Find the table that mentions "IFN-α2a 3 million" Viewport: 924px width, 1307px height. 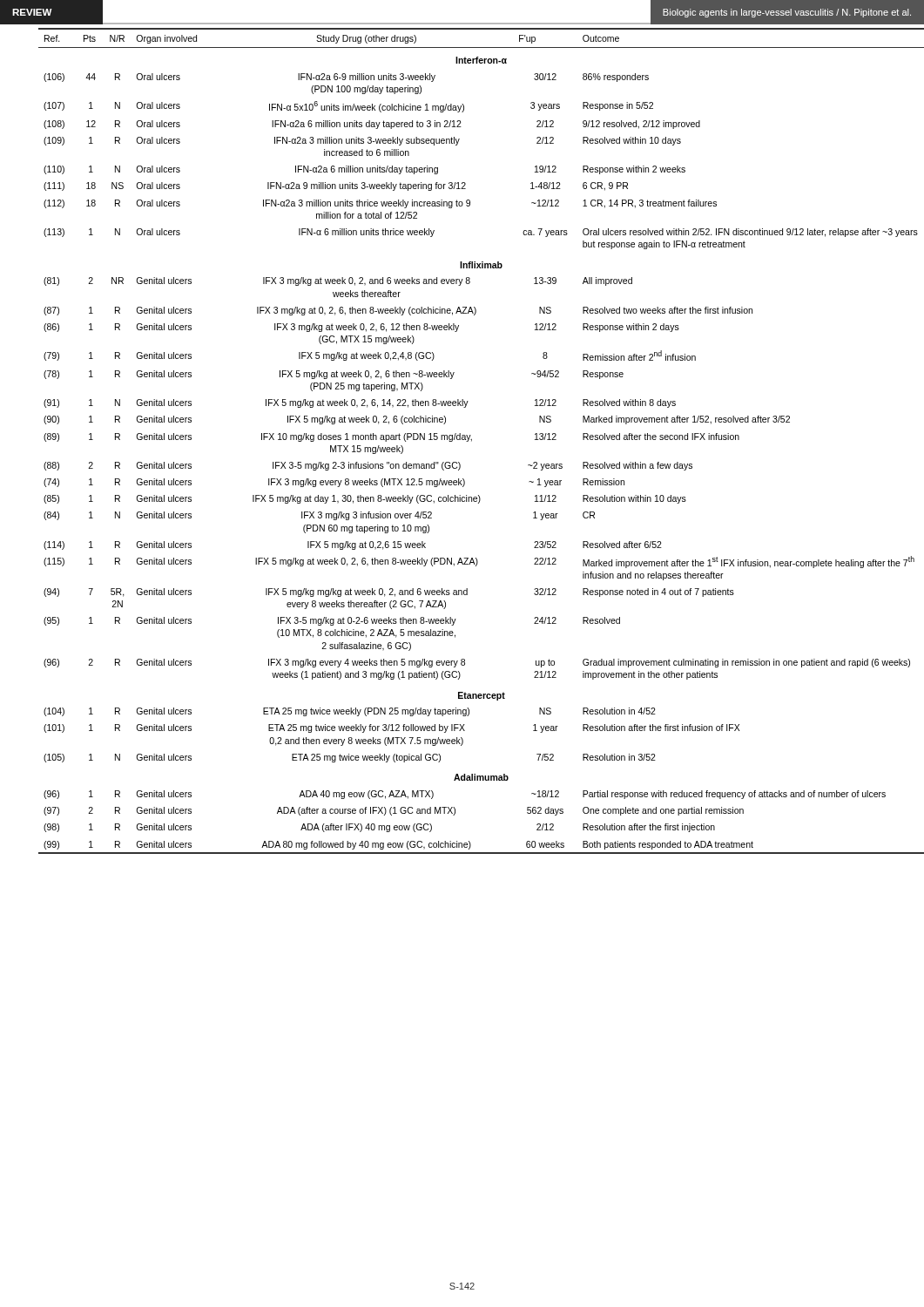(x=462, y=441)
